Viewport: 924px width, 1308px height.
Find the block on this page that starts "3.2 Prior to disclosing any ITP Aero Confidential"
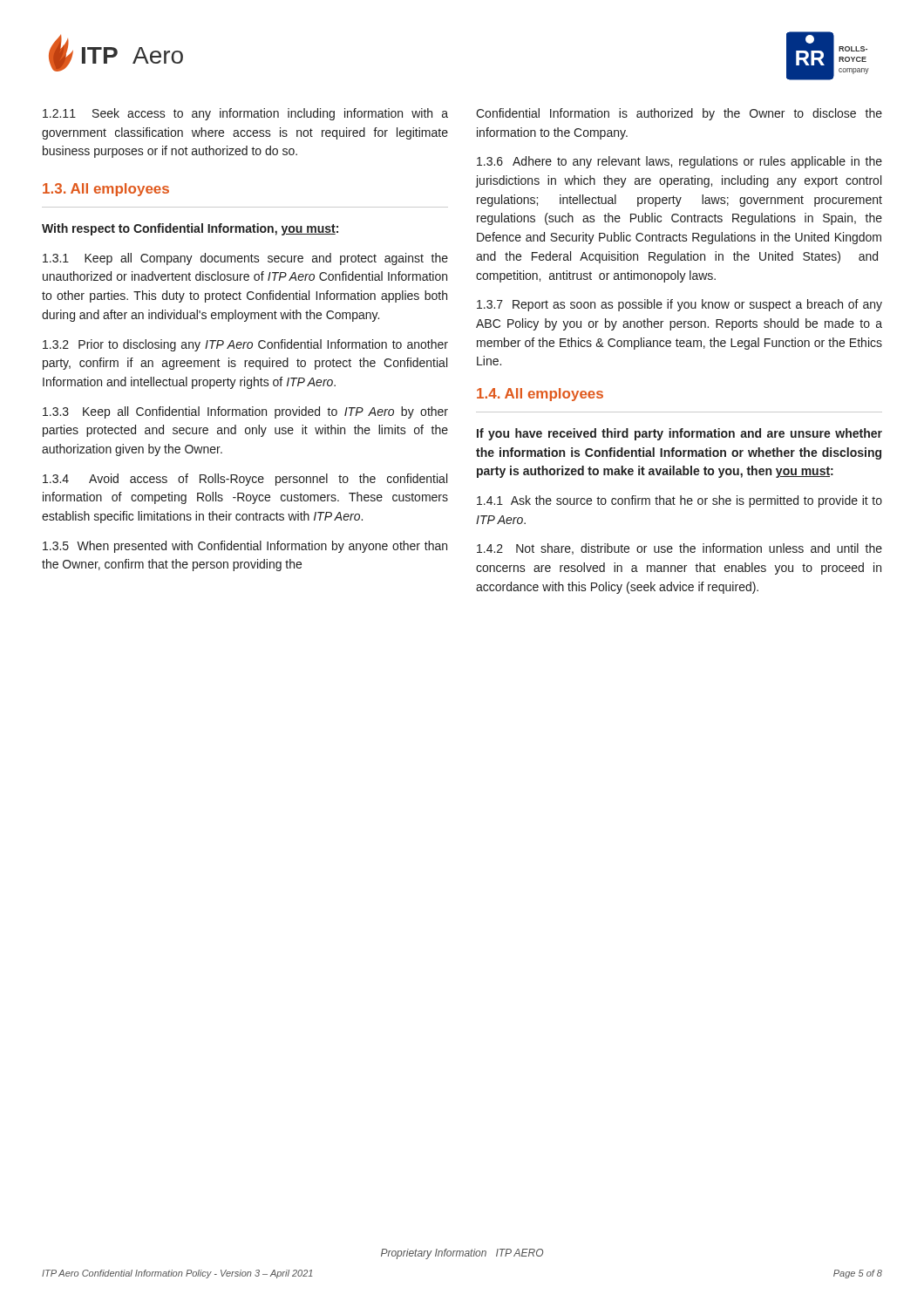click(245, 363)
